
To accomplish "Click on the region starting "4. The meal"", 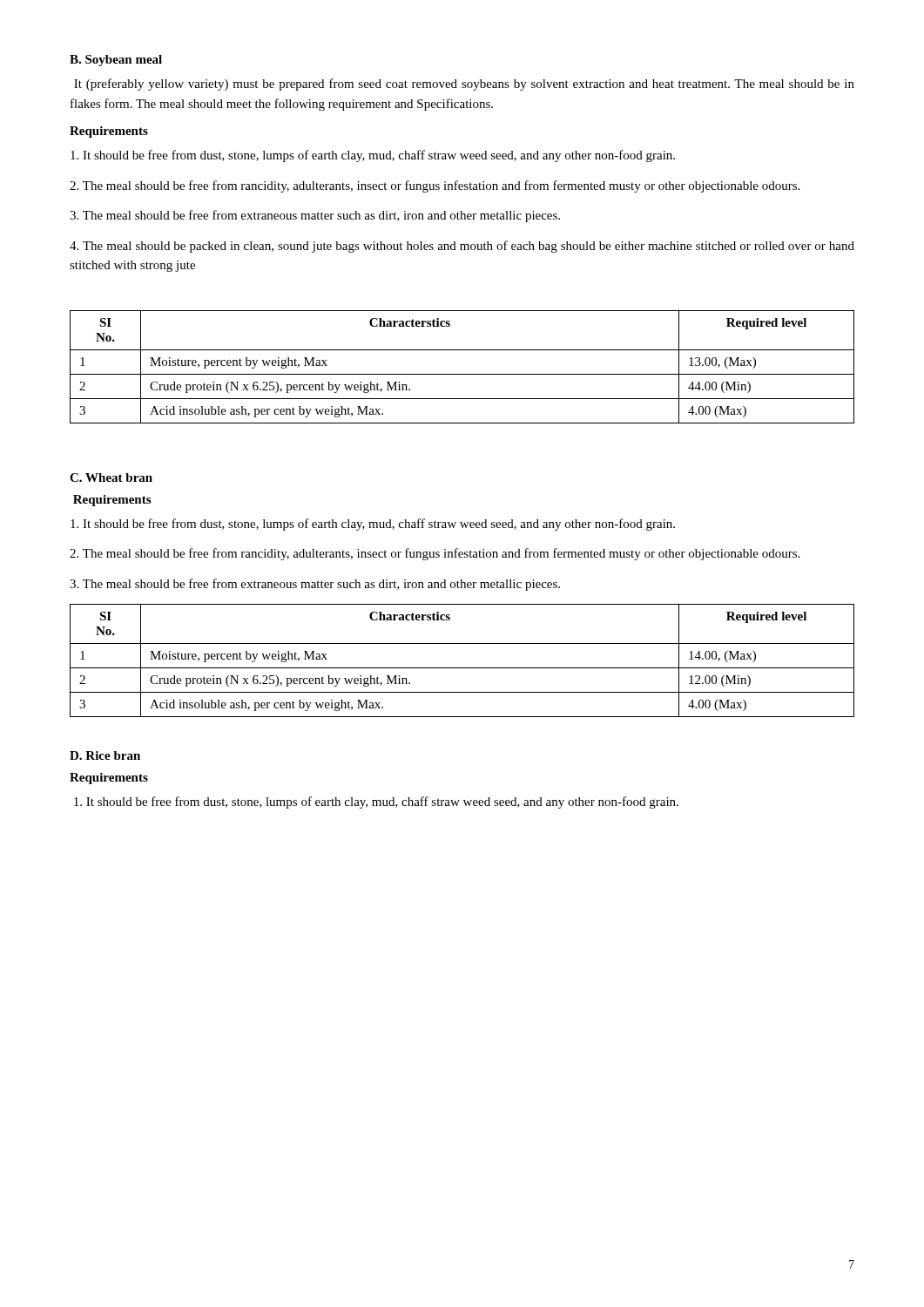I will click(x=462, y=255).
